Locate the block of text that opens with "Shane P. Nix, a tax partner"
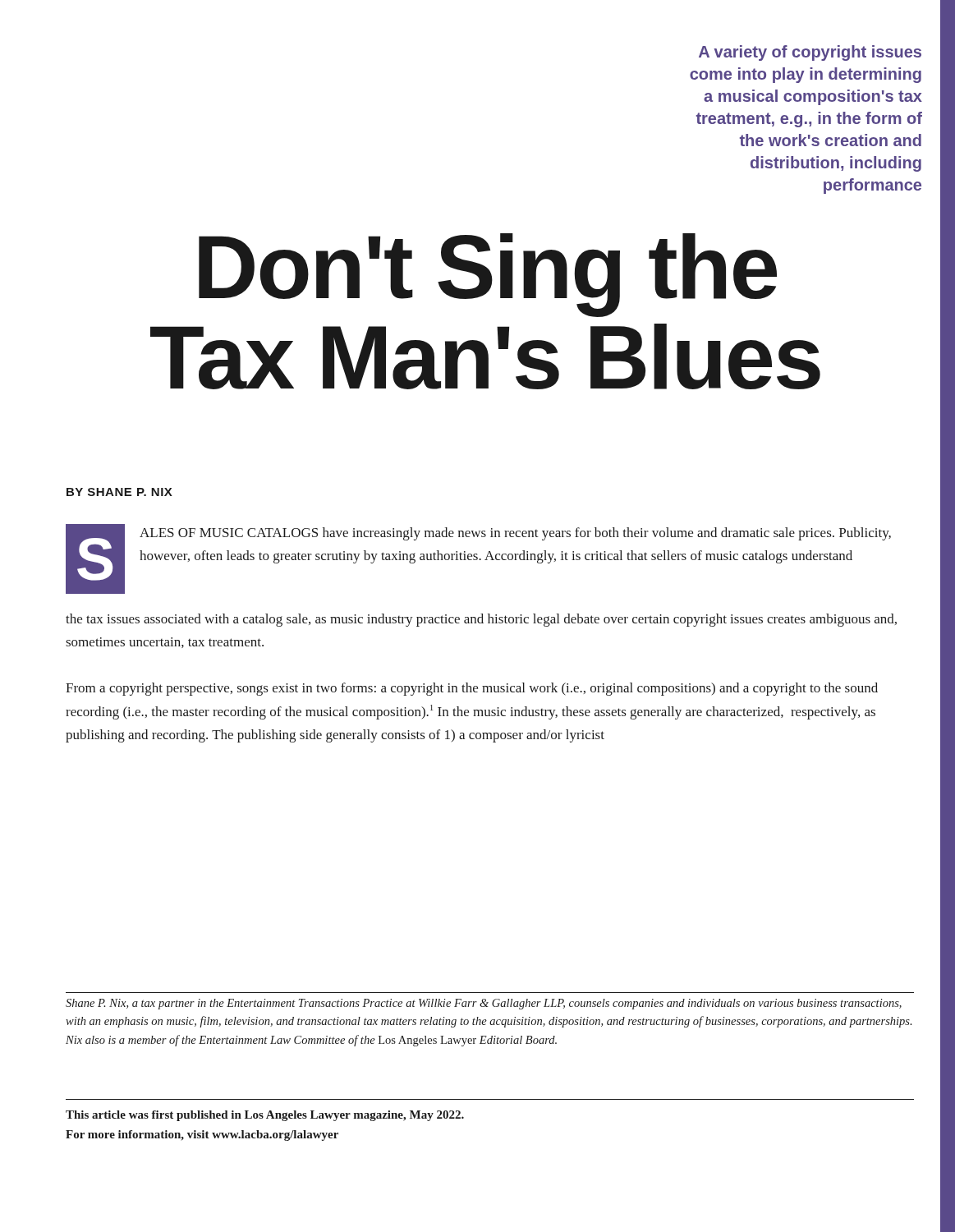This screenshot has width=955, height=1232. [489, 1021]
